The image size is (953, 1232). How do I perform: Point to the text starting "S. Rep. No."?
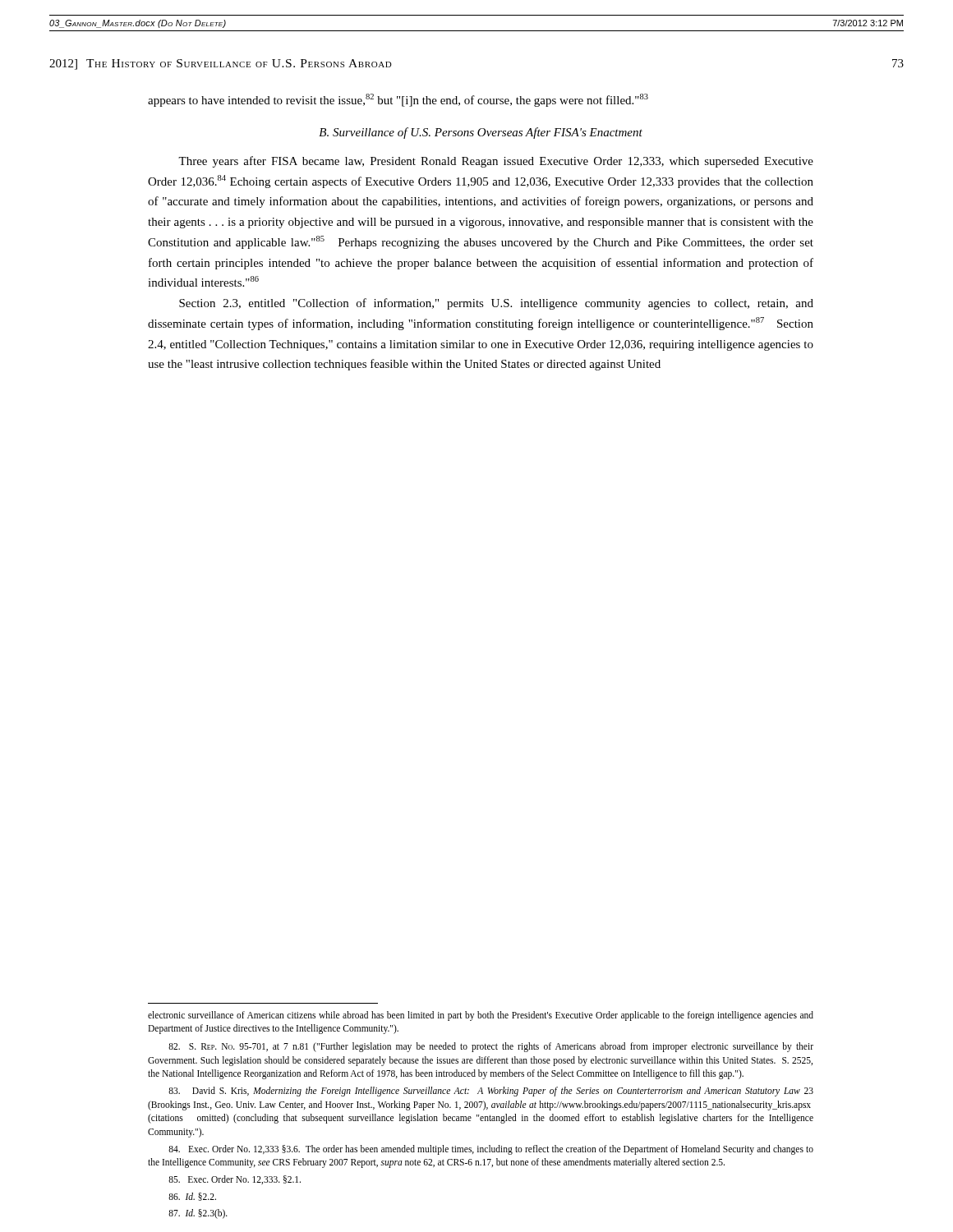coord(481,1060)
